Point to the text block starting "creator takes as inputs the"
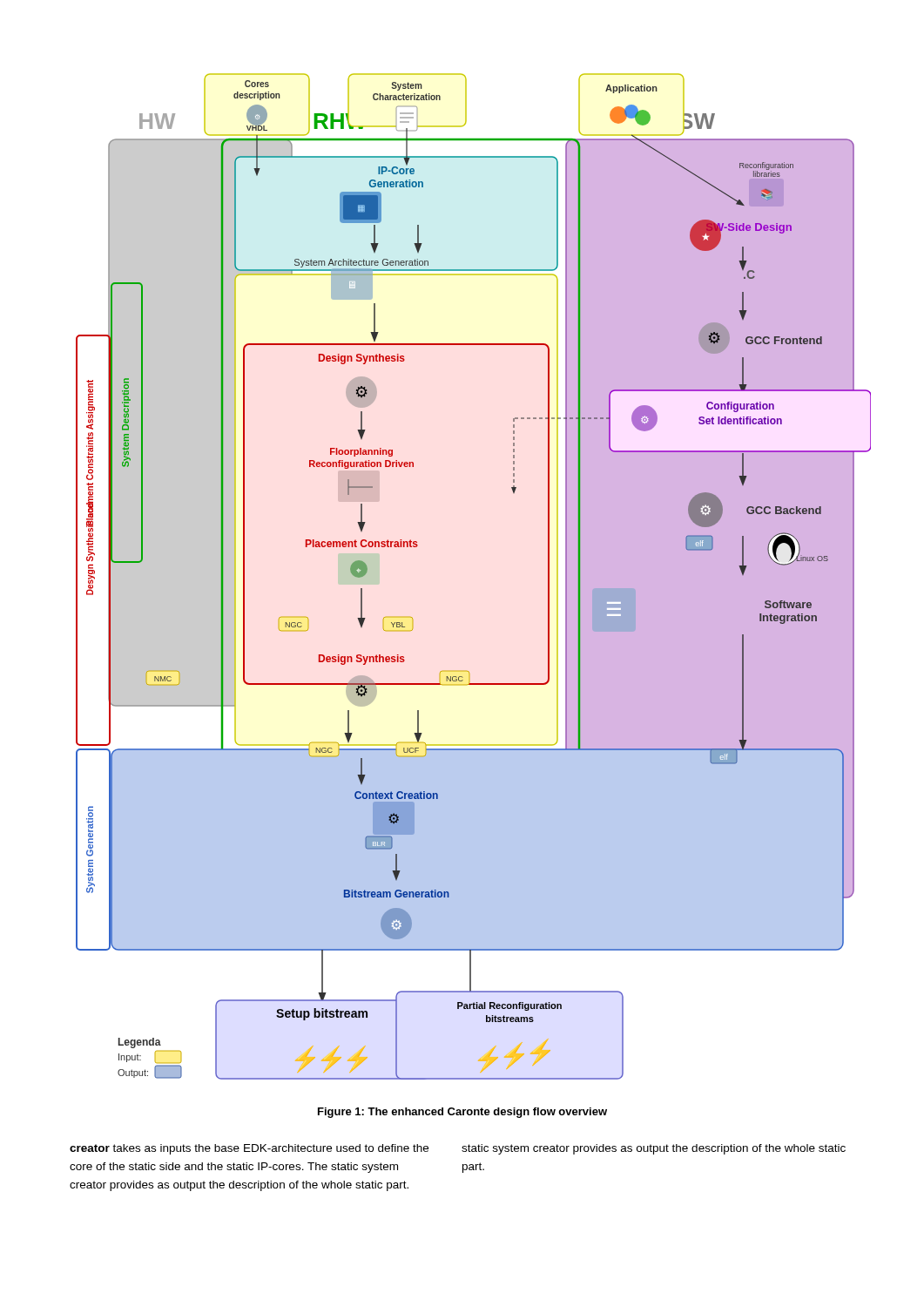 pos(249,1166)
